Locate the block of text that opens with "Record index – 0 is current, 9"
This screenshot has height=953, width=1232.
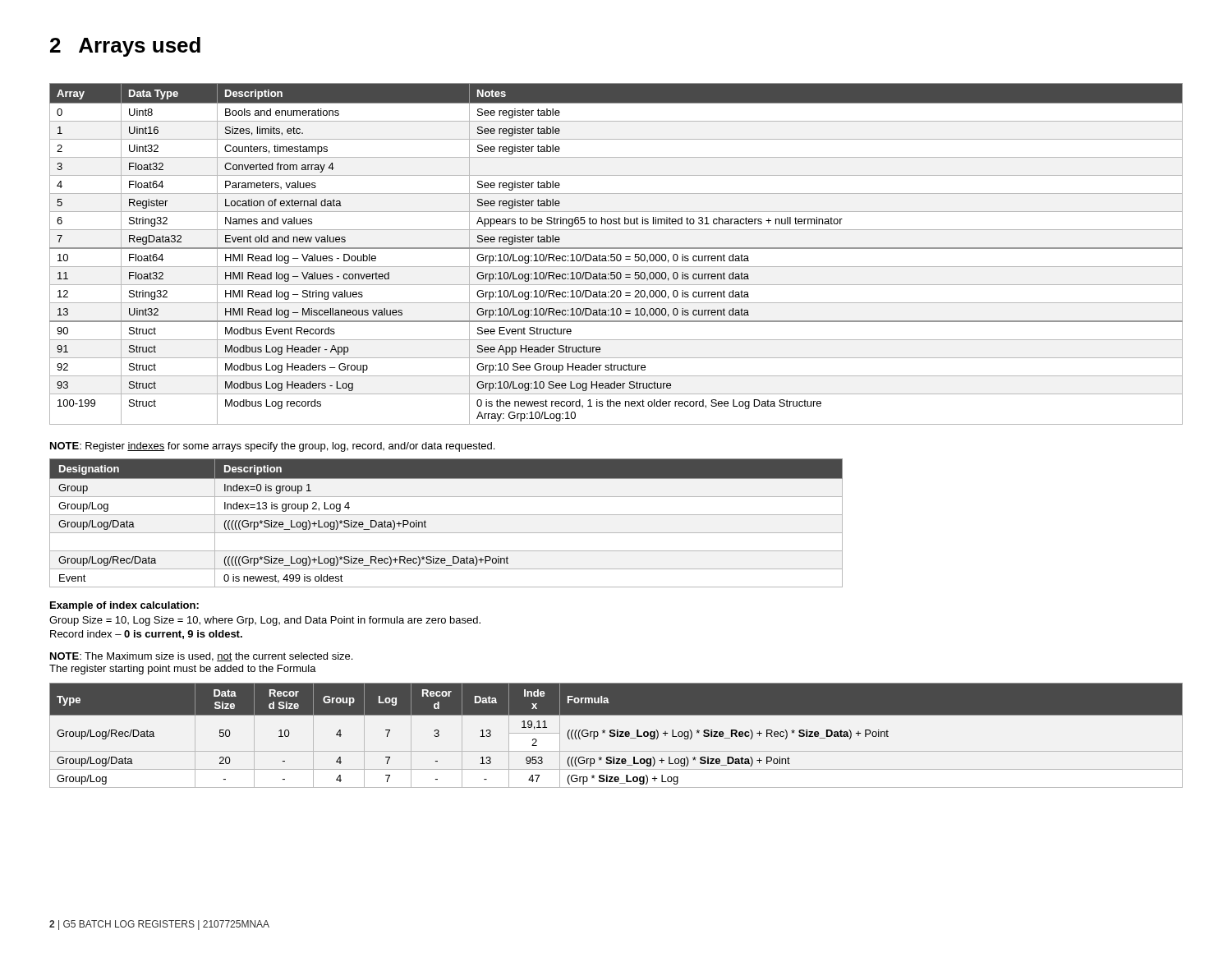146,634
